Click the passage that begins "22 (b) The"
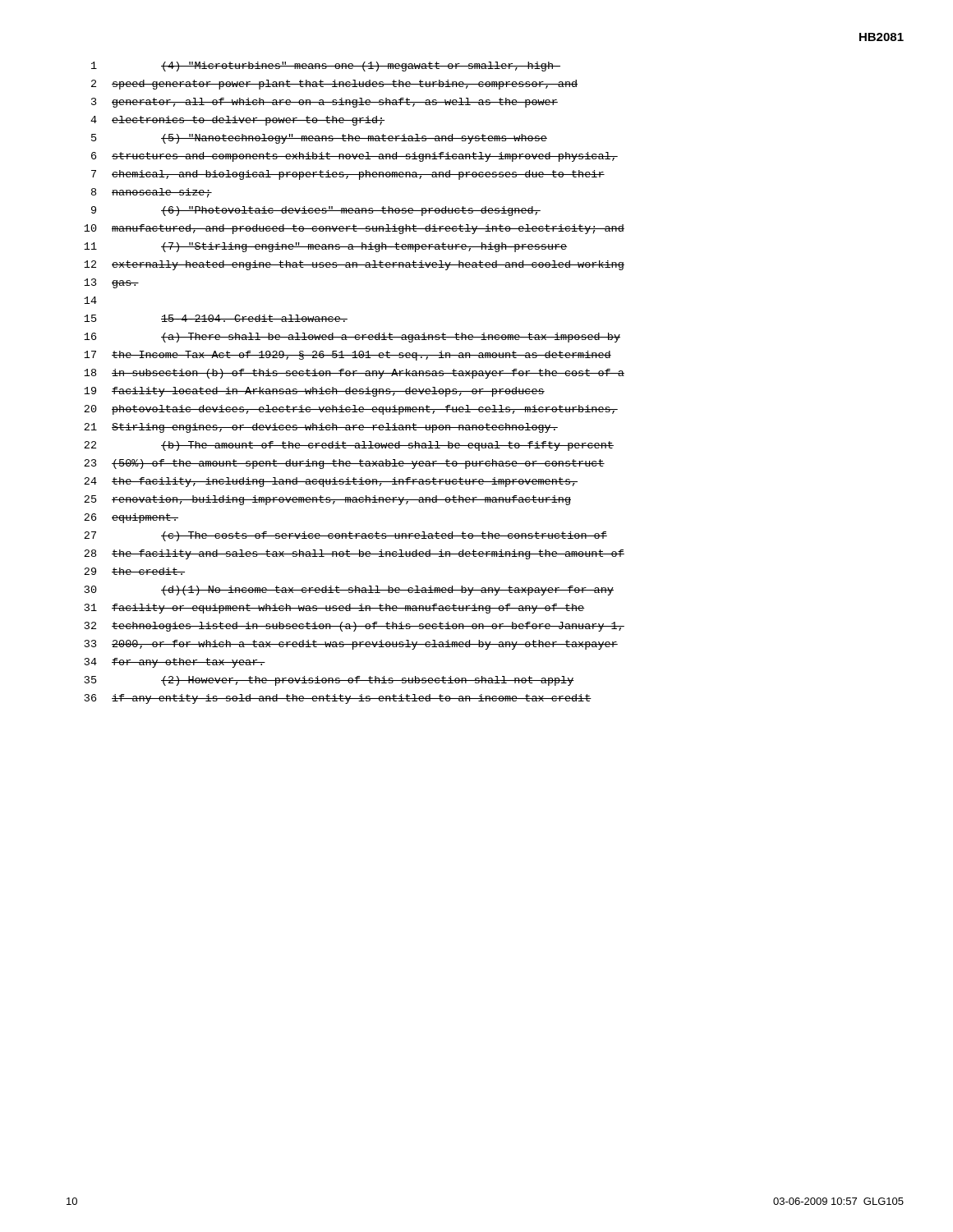Image resolution: width=953 pixels, height=1232 pixels. 485,446
